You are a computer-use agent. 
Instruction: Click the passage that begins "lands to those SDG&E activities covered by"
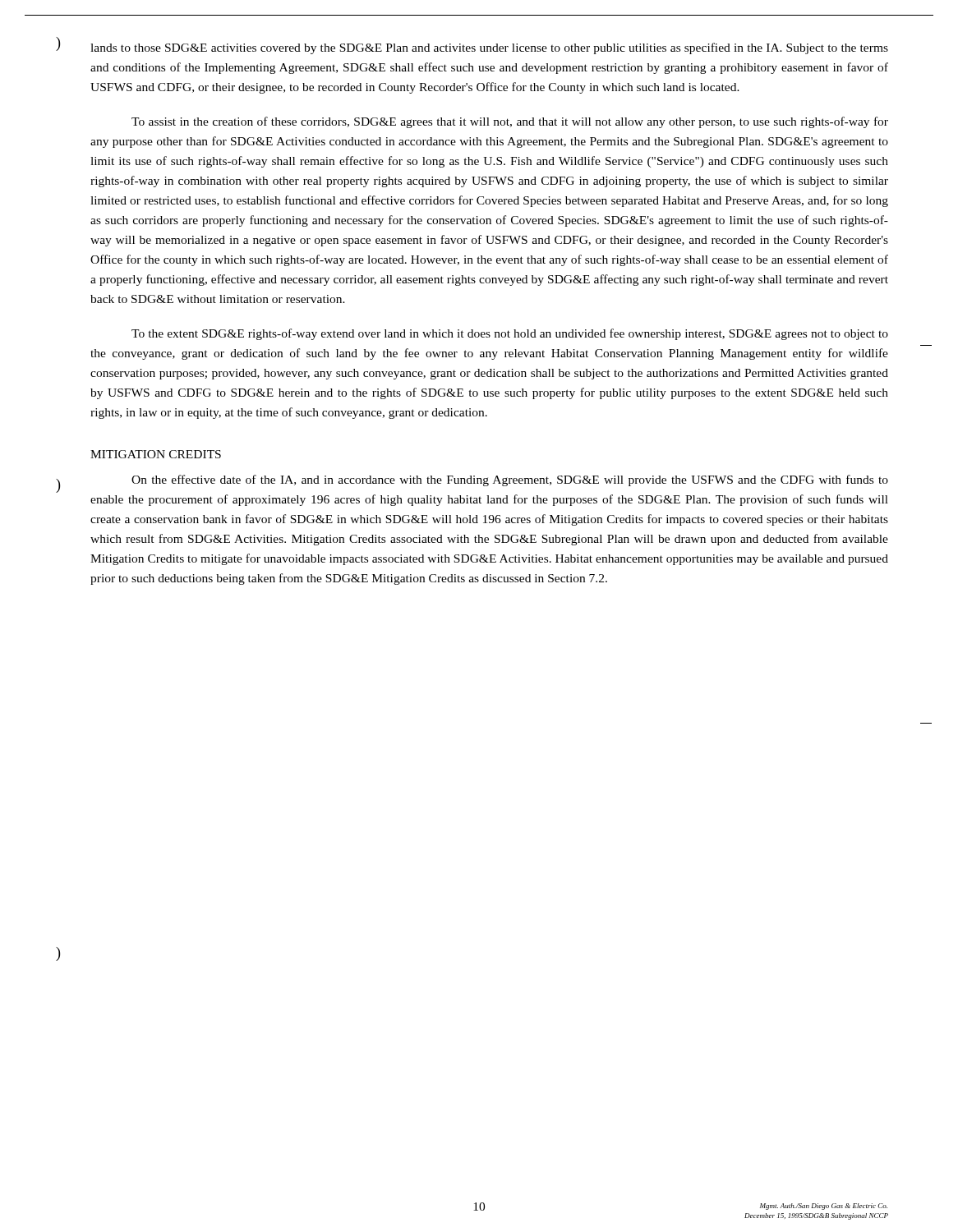(489, 67)
